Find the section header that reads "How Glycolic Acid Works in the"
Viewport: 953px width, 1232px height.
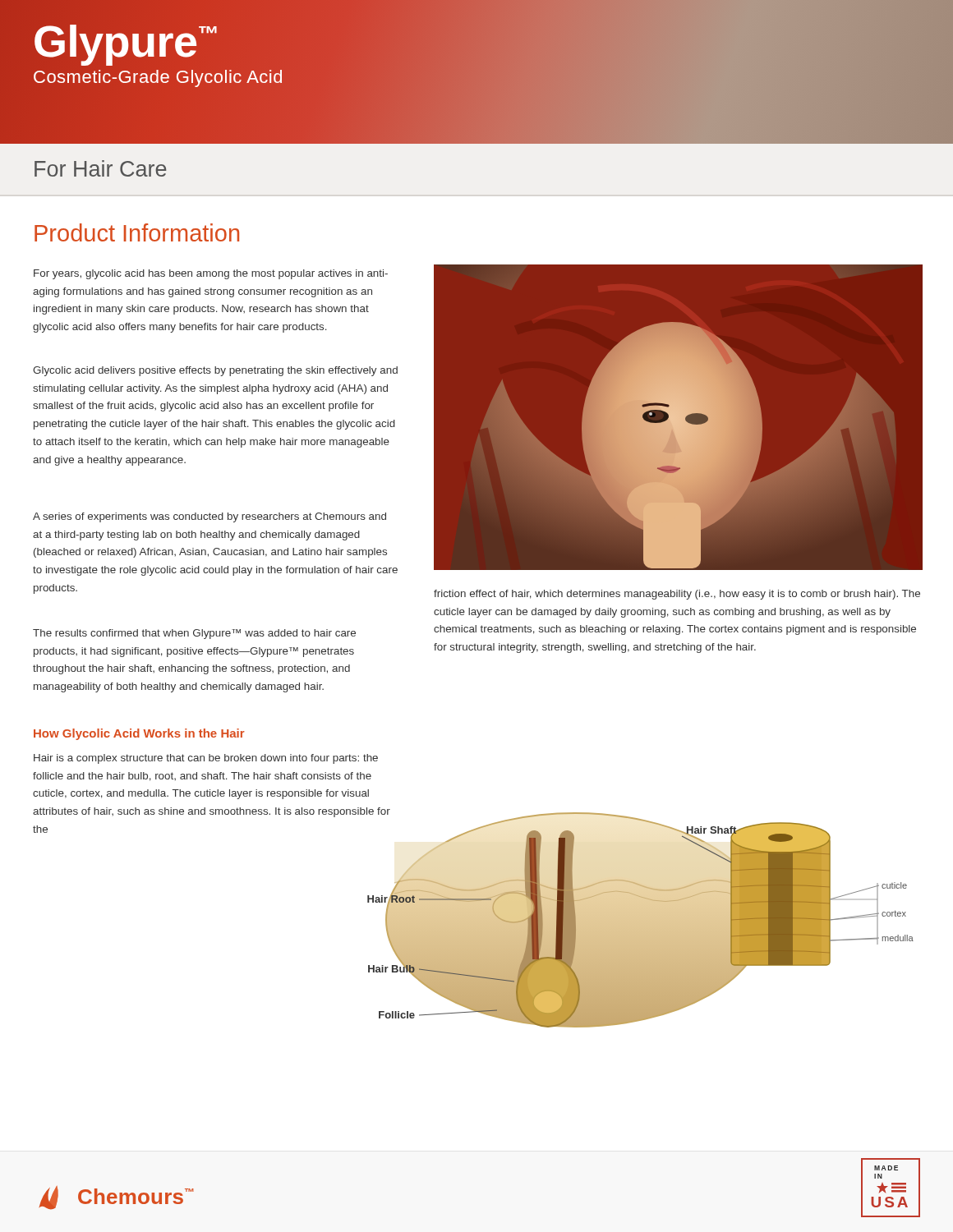click(139, 733)
